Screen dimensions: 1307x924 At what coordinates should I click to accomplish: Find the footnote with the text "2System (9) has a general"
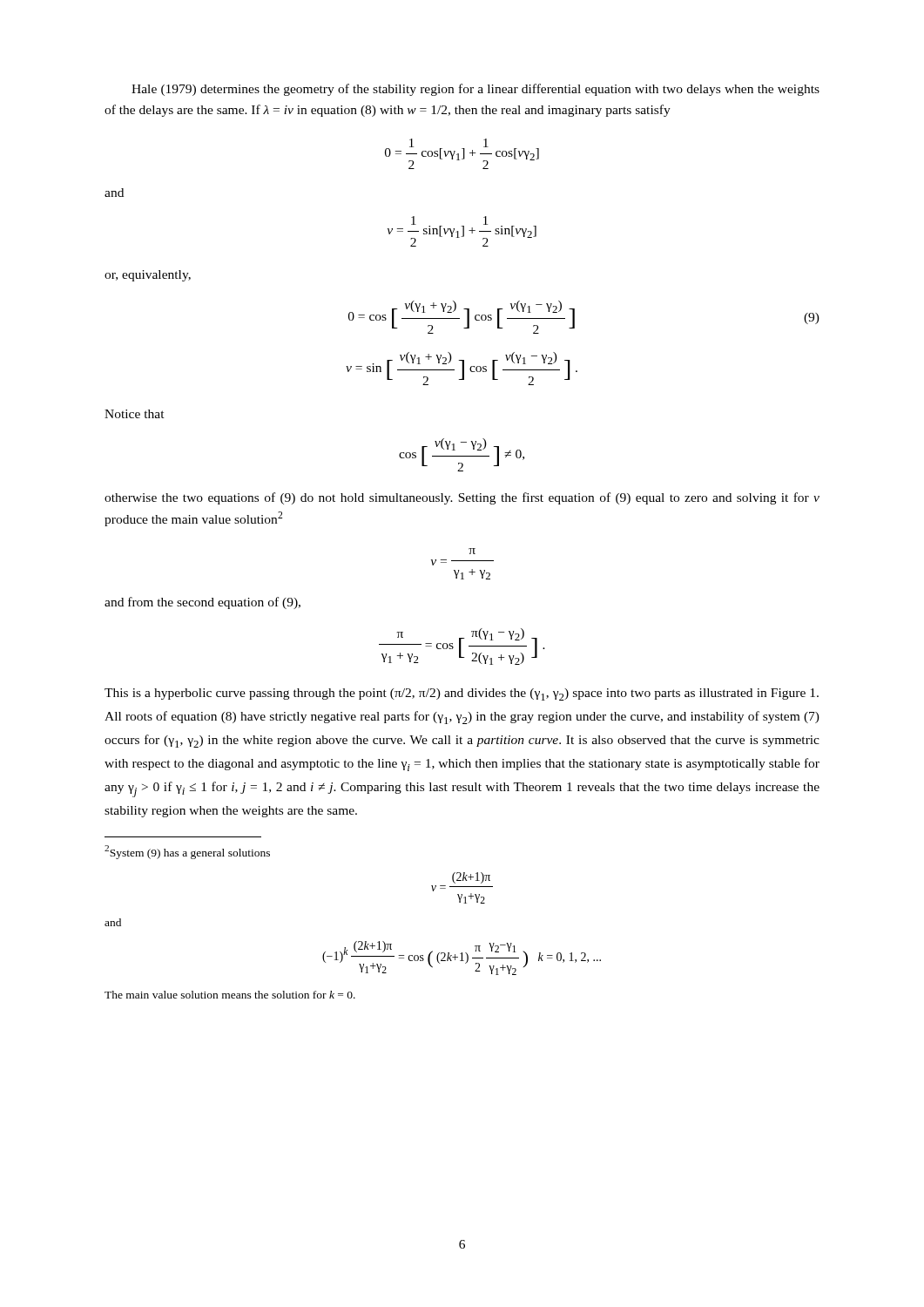[187, 852]
